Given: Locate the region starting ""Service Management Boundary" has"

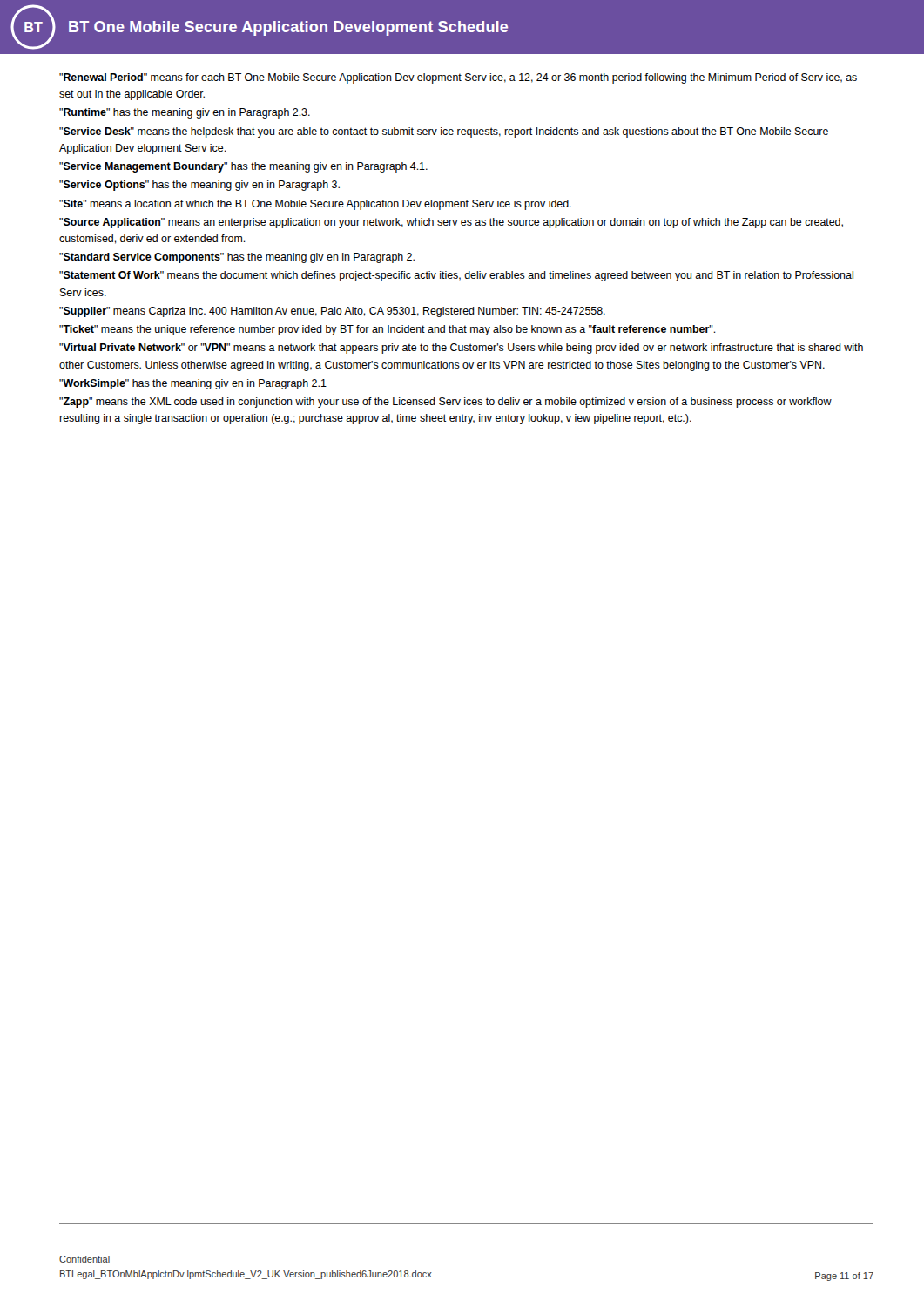Looking at the screenshot, I should 244,167.
